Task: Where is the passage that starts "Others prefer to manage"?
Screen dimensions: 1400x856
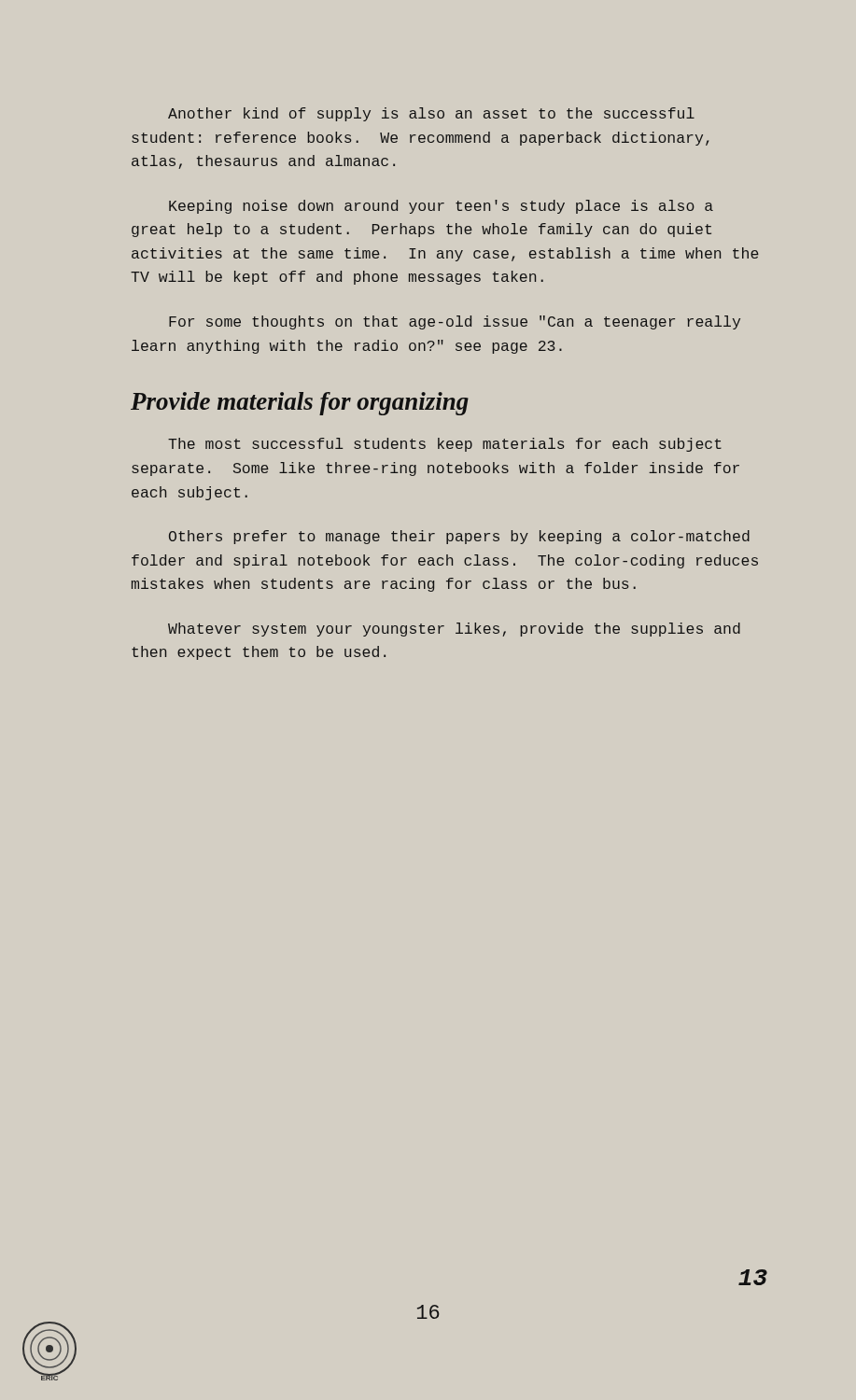Action: (x=447, y=561)
